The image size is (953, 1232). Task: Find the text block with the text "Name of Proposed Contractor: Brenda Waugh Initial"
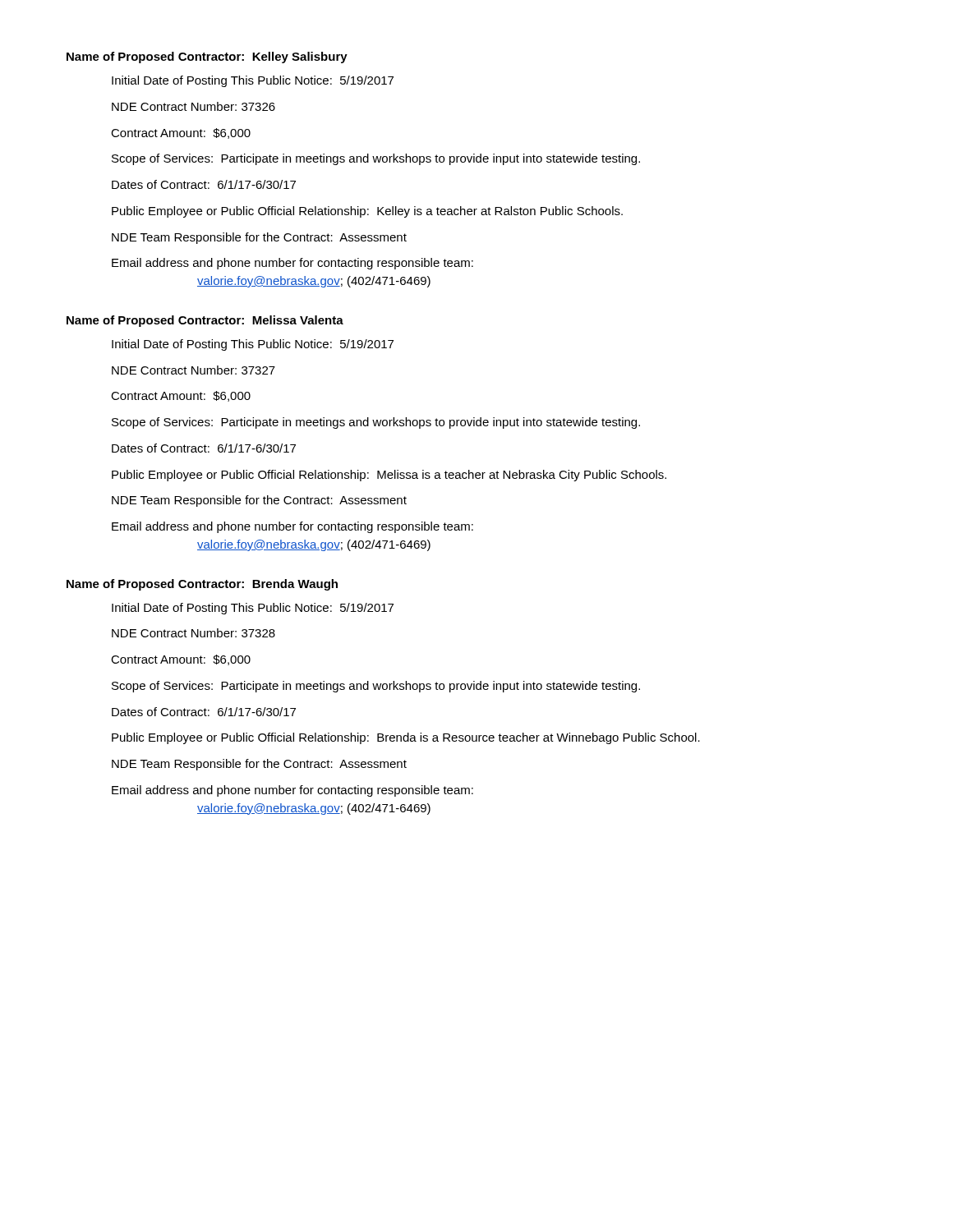tap(476, 696)
